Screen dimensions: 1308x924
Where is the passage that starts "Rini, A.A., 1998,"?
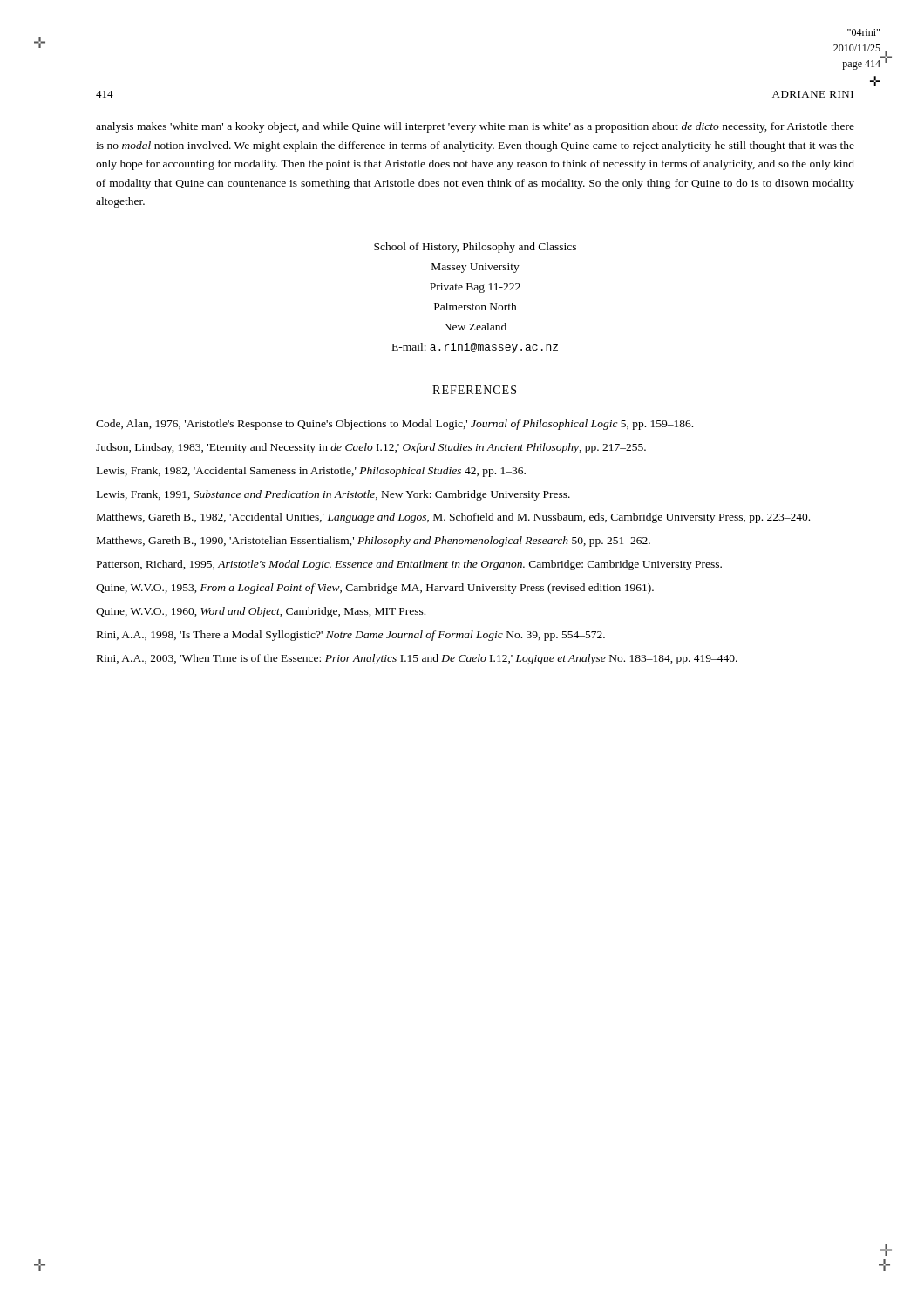351,634
